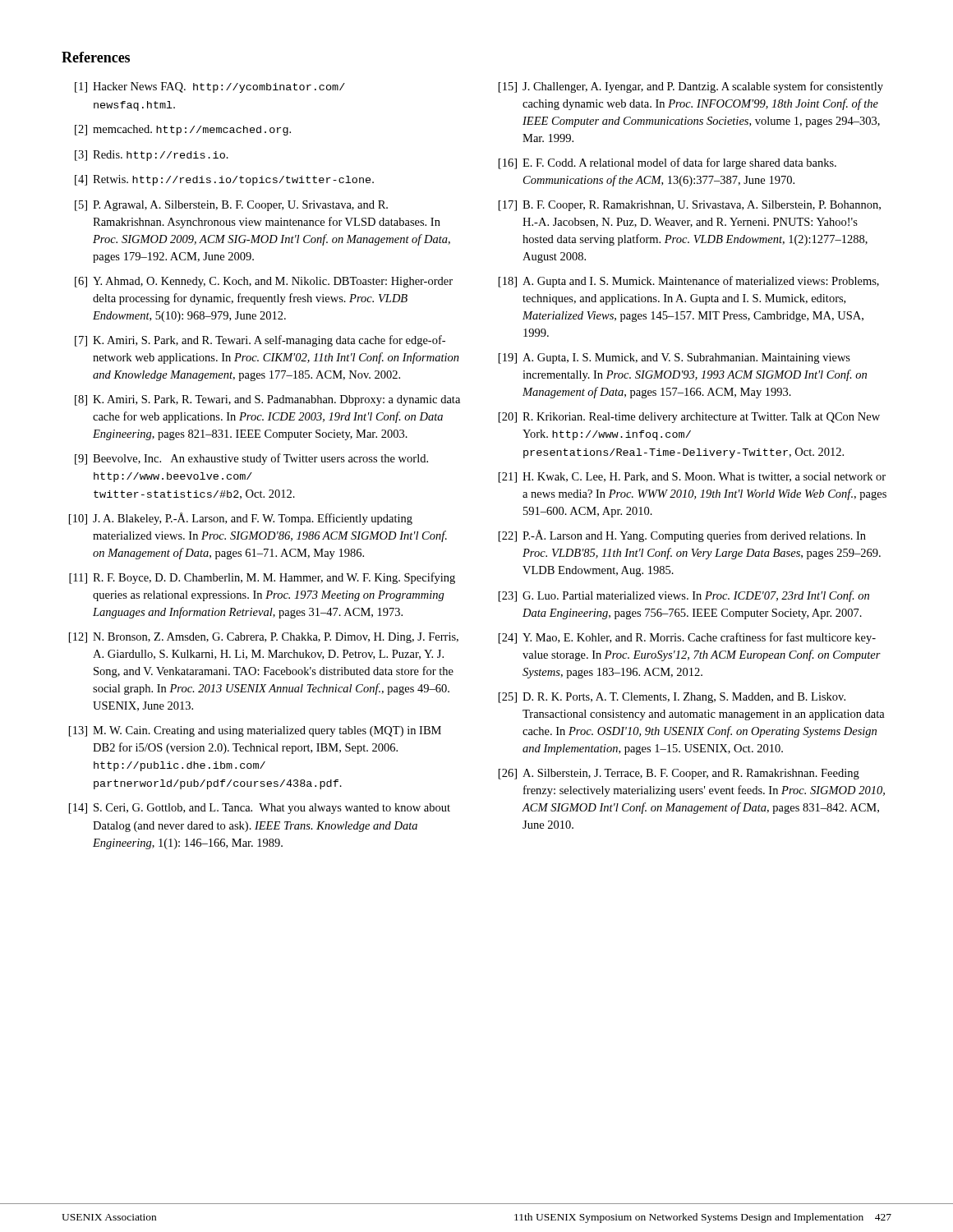This screenshot has height=1232, width=953.
Task: Point to the block beginning "[11] R. F. Boyce, D."
Action: click(262, 595)
